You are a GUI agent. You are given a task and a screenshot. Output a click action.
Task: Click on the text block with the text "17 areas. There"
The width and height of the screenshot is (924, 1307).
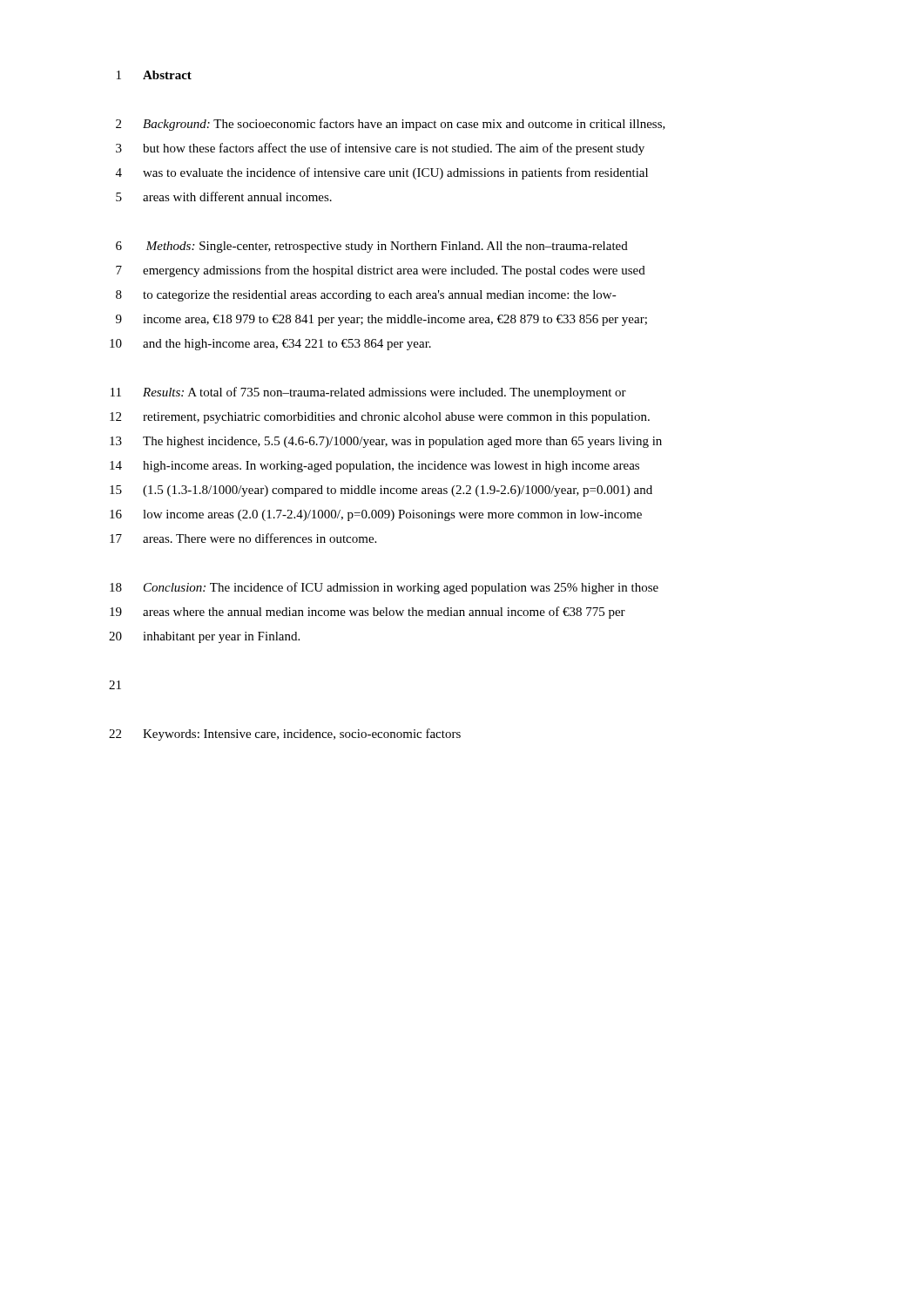pyautogui.click(x=243, y=538)
